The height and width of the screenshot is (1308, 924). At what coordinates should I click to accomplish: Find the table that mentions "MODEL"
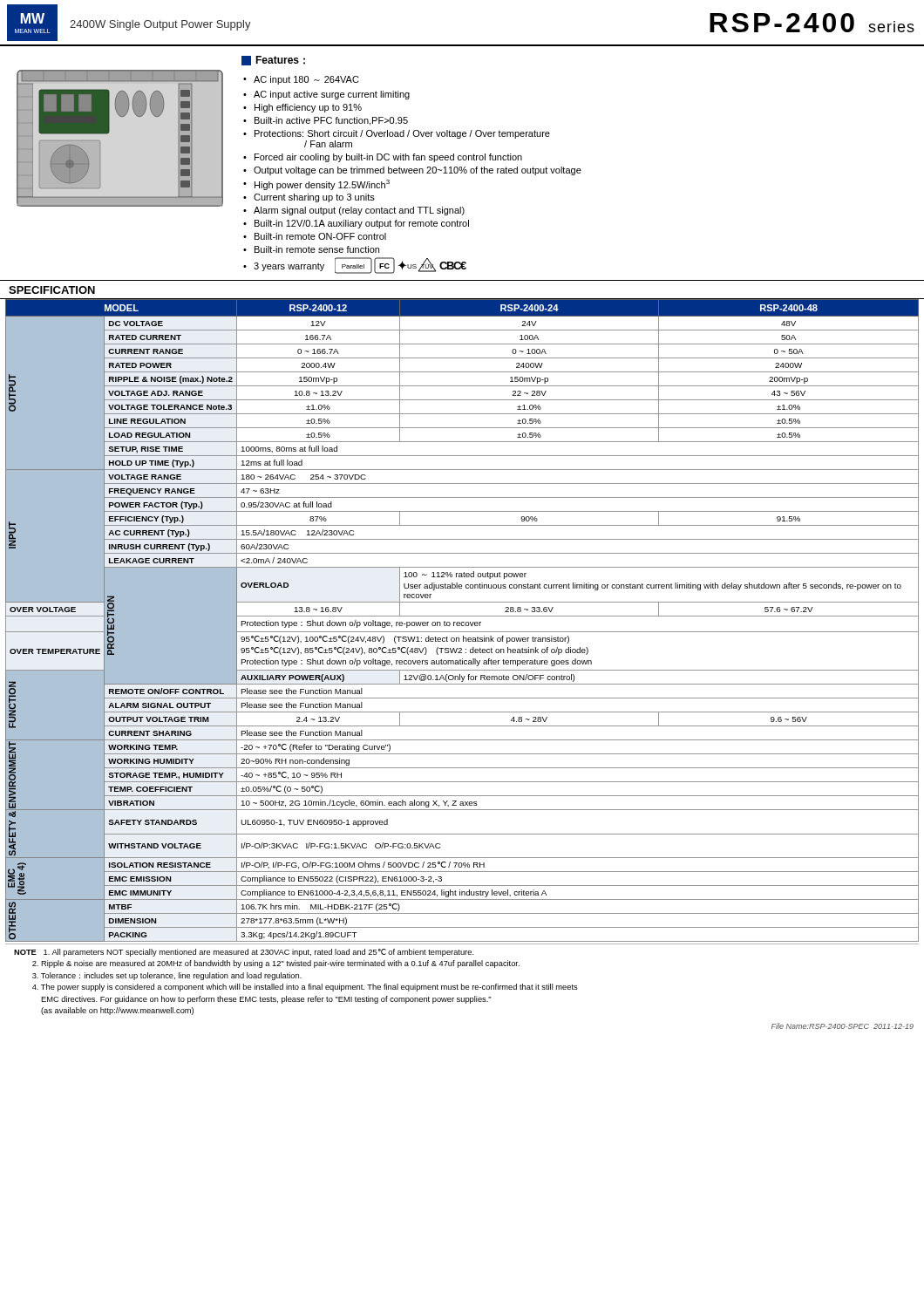[x=462, y=621]
